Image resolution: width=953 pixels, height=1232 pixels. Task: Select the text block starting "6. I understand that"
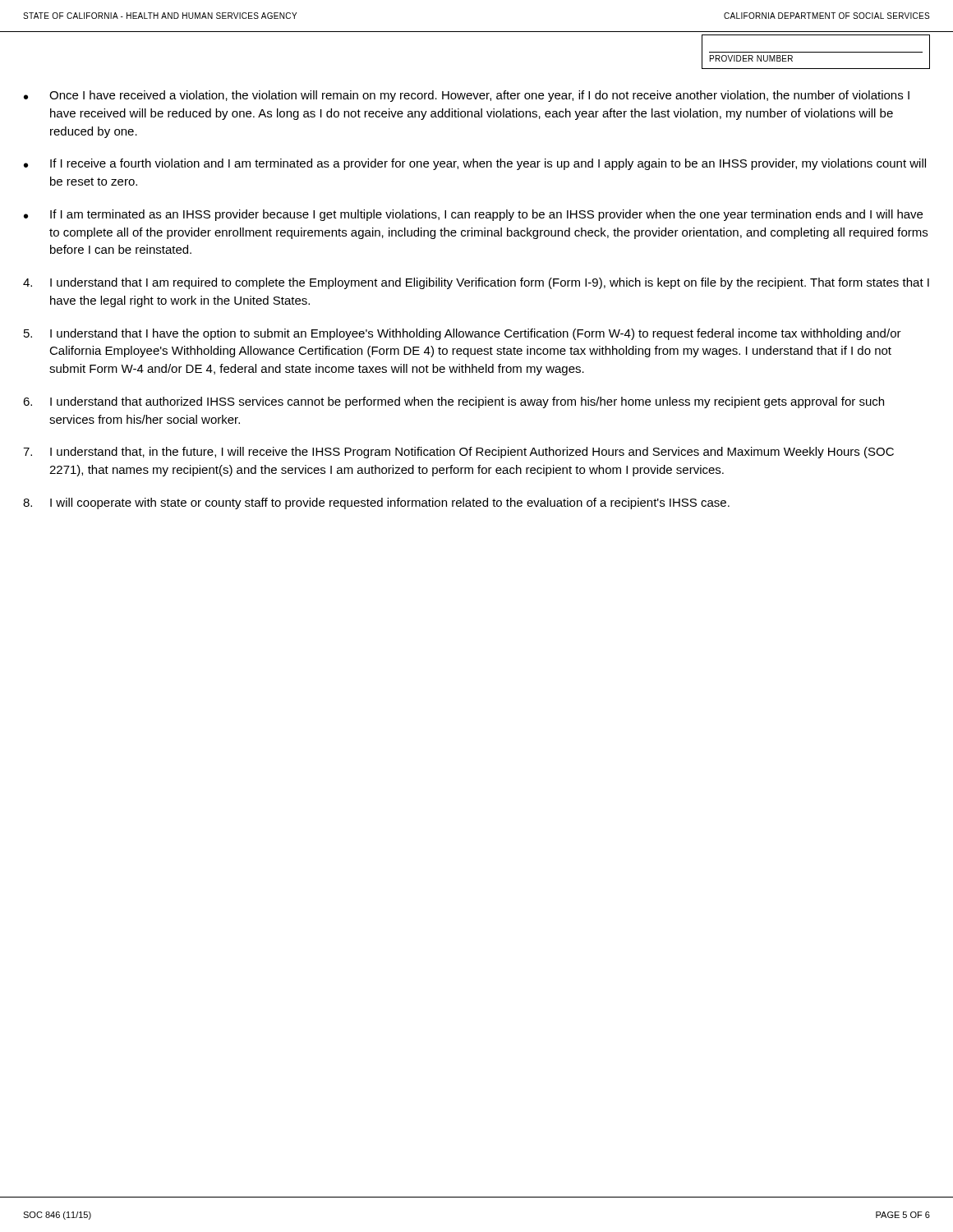[x=476, y=410]
